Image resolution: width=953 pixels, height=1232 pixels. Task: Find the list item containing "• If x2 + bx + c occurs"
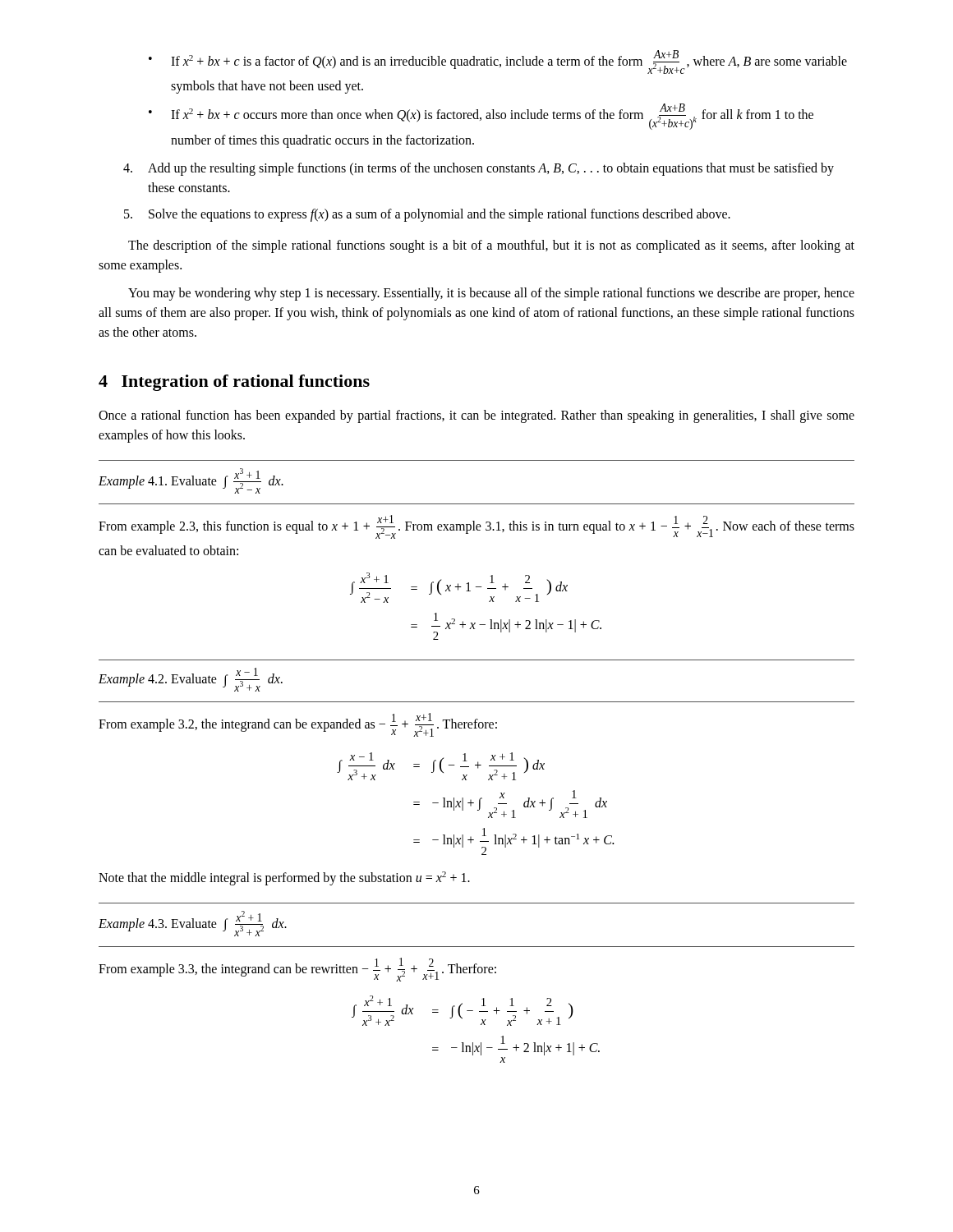tap(501, 127)
